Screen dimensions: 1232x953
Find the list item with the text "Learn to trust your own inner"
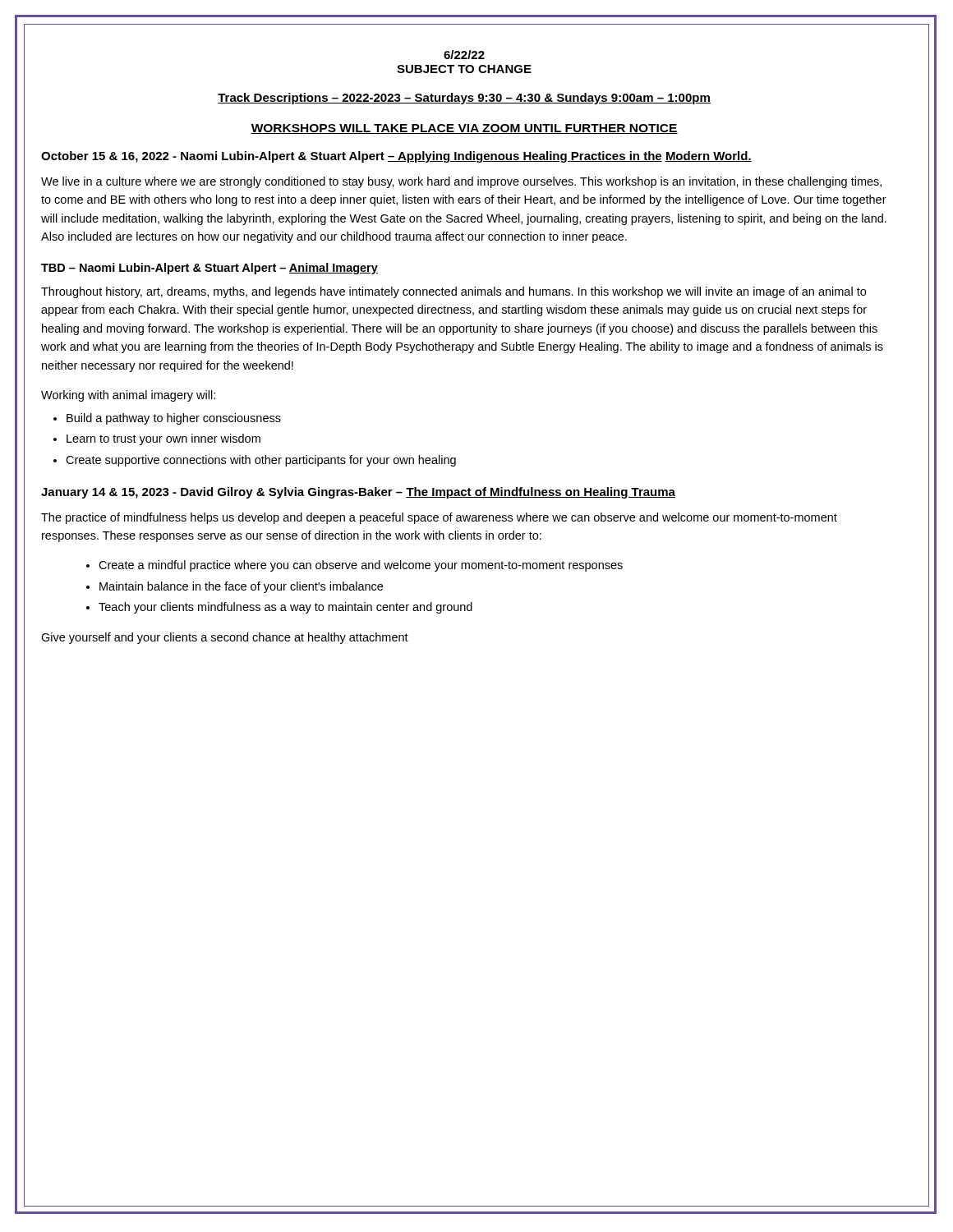(x=163, y=439)
